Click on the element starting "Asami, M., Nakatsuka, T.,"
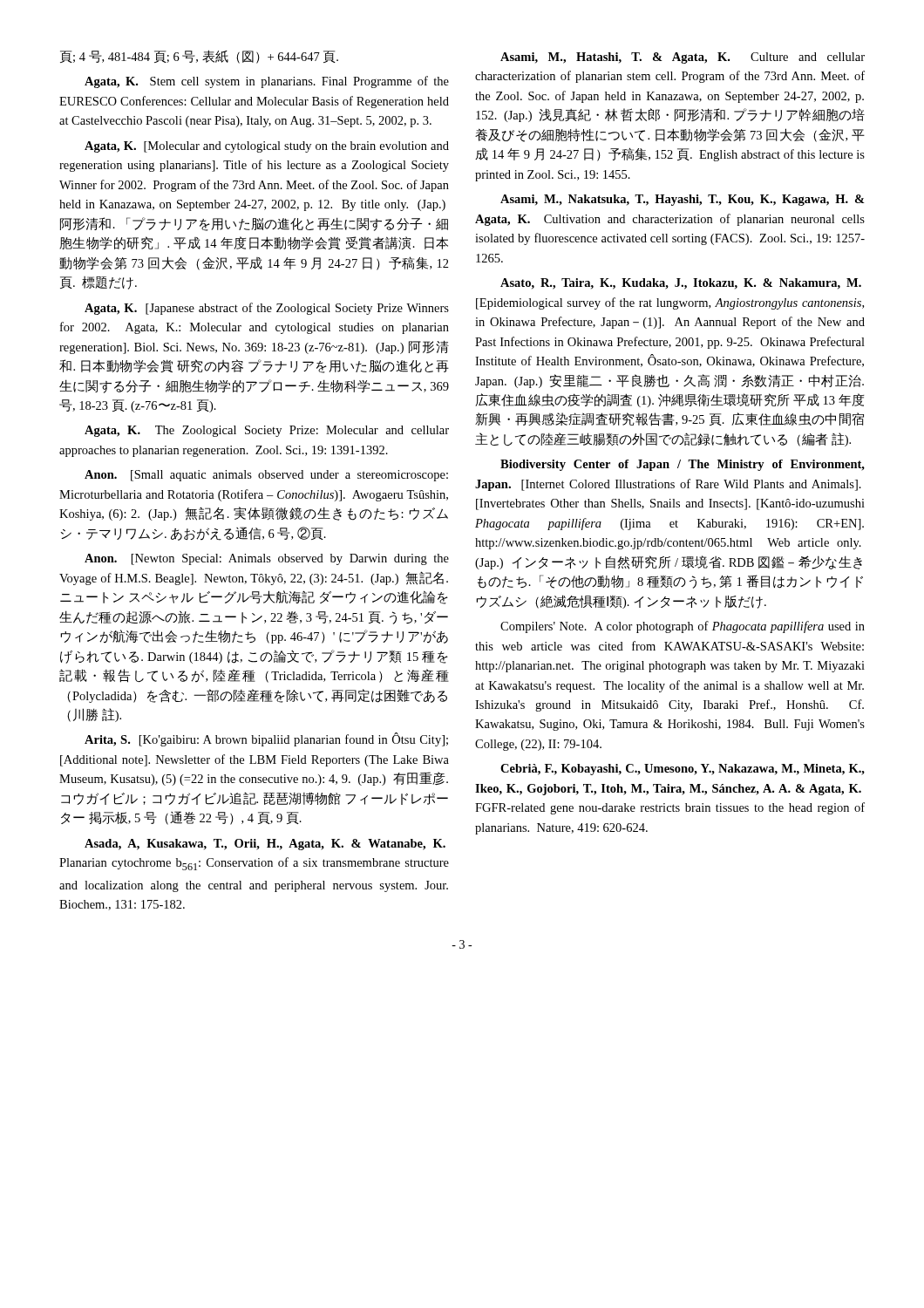924x1308 pixels. pos(670,229)
